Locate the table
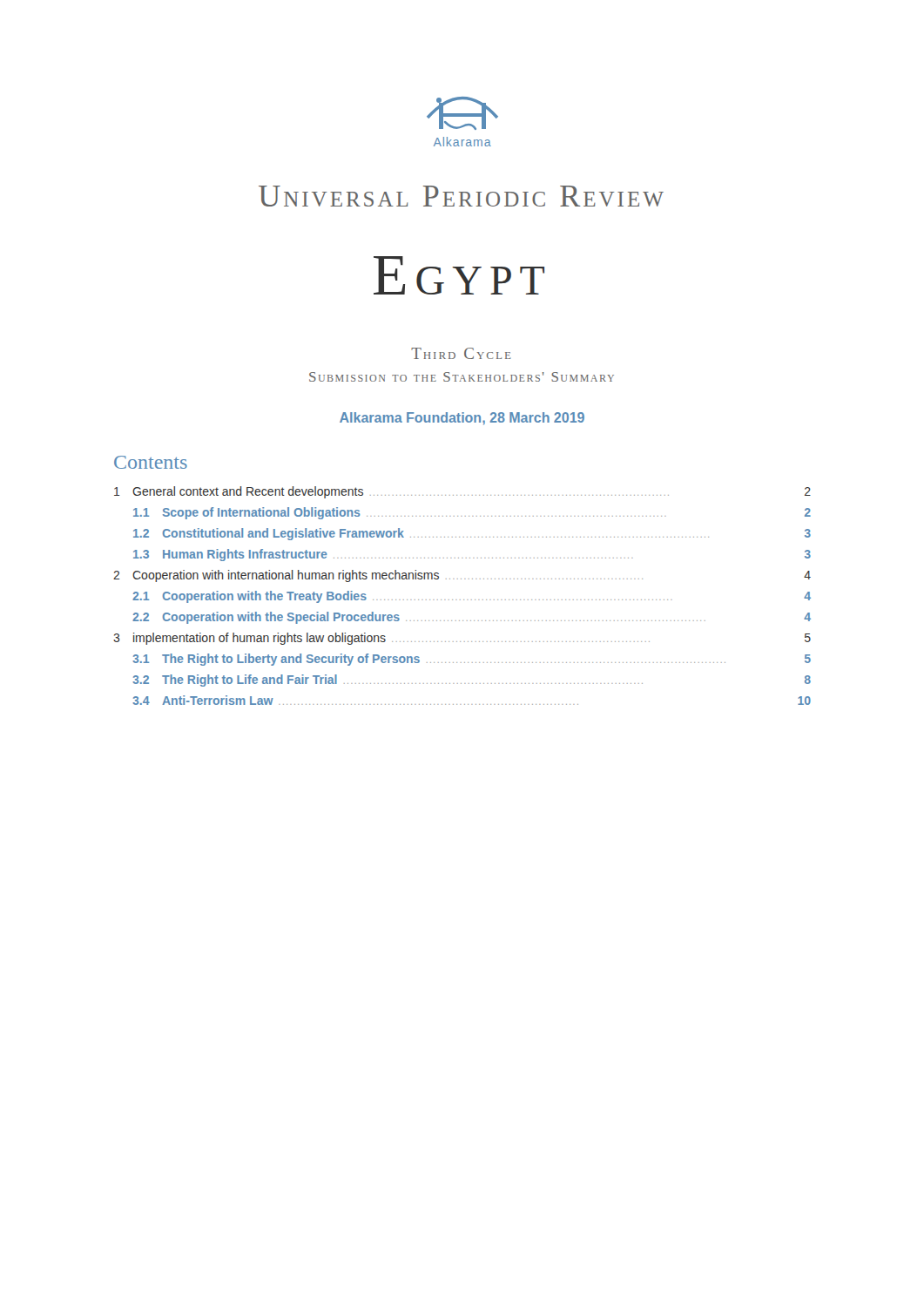The height and width of the screenshot is (1307, 924). (x=462, y=596)
